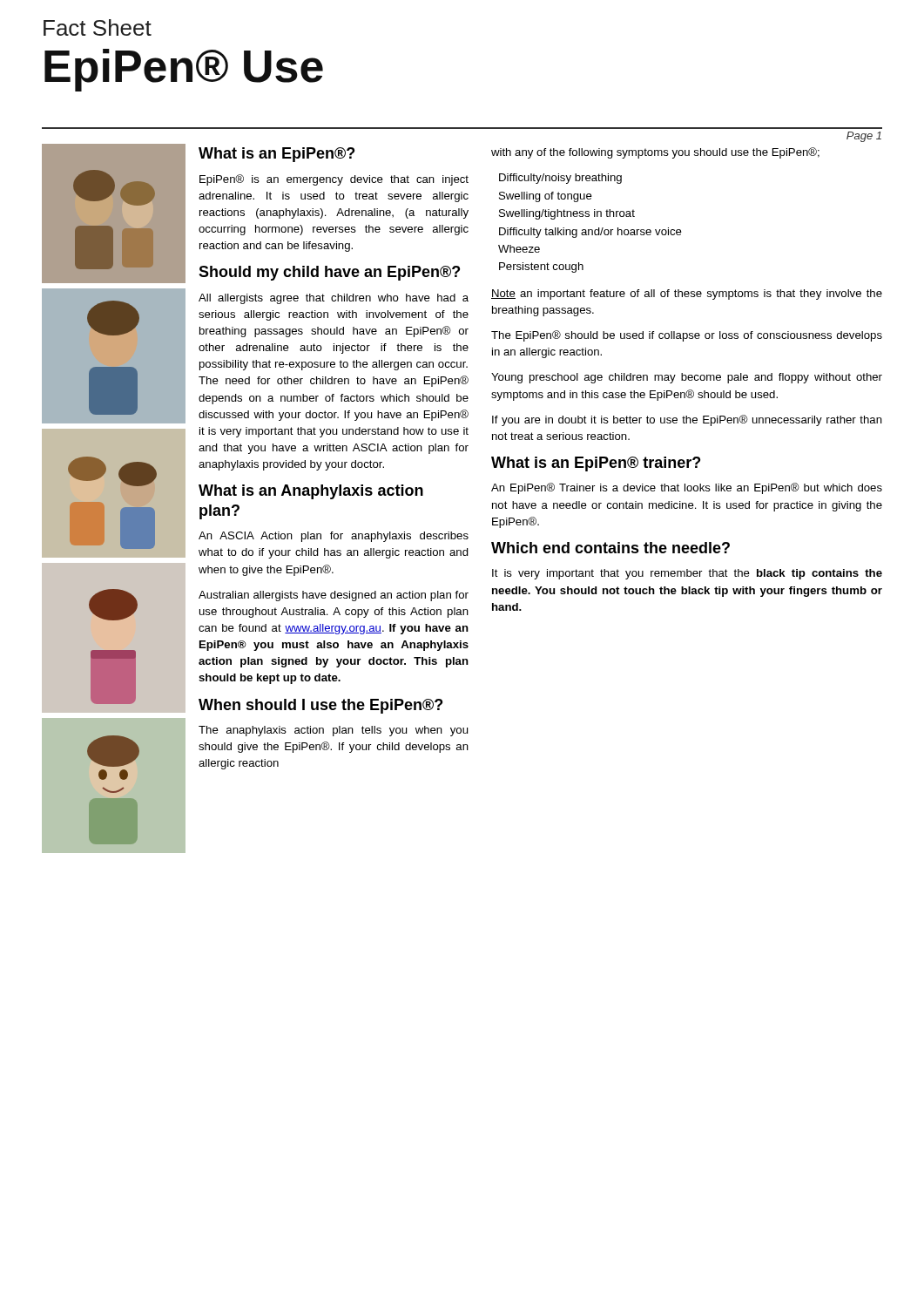Find the block on this page that starts "If you are in doubt it is"
This screenshot has height=1307, width=924.
point(687,428)
